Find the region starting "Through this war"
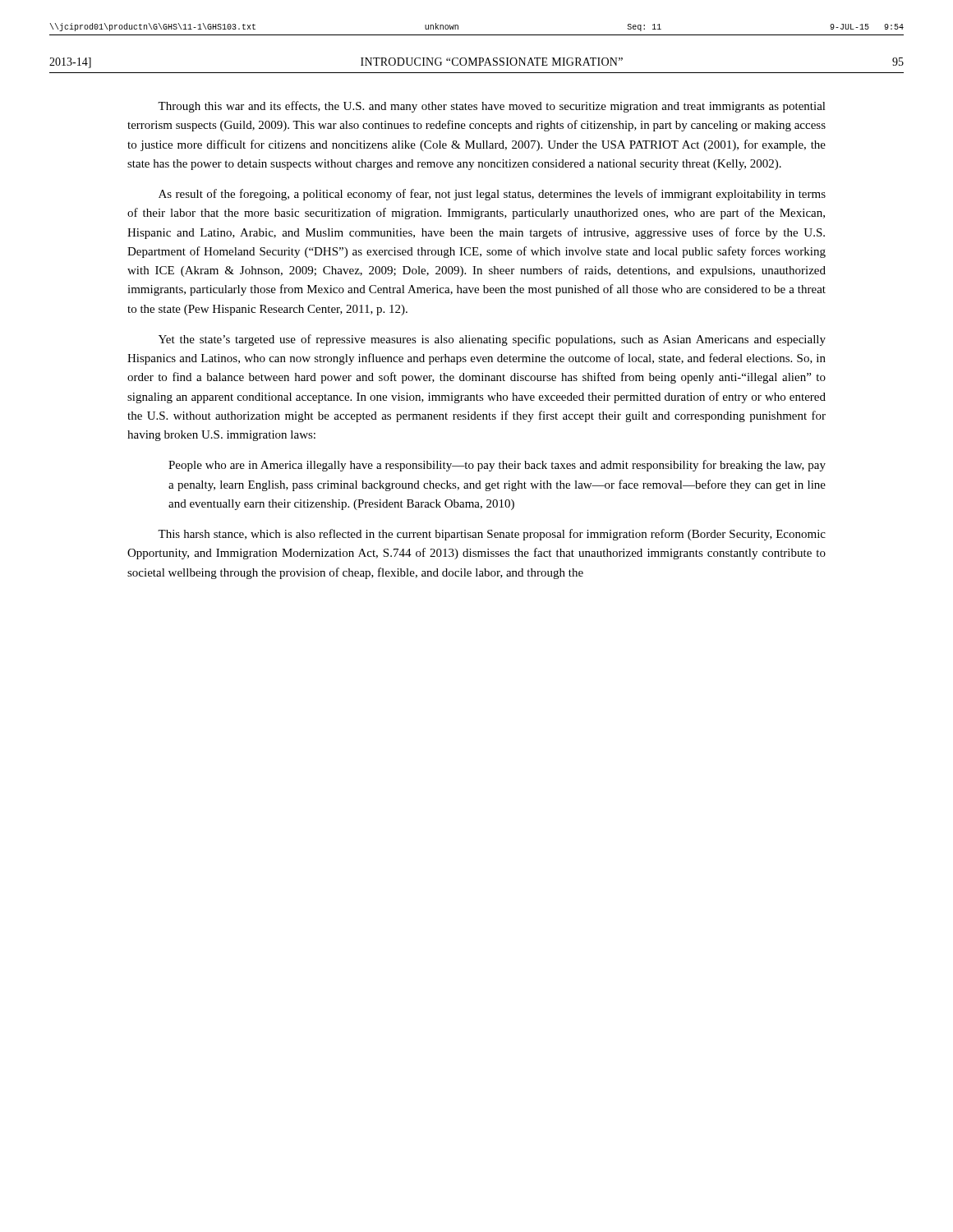The width and height of the screenshot is (953, 1232). [x=476, y=135]
